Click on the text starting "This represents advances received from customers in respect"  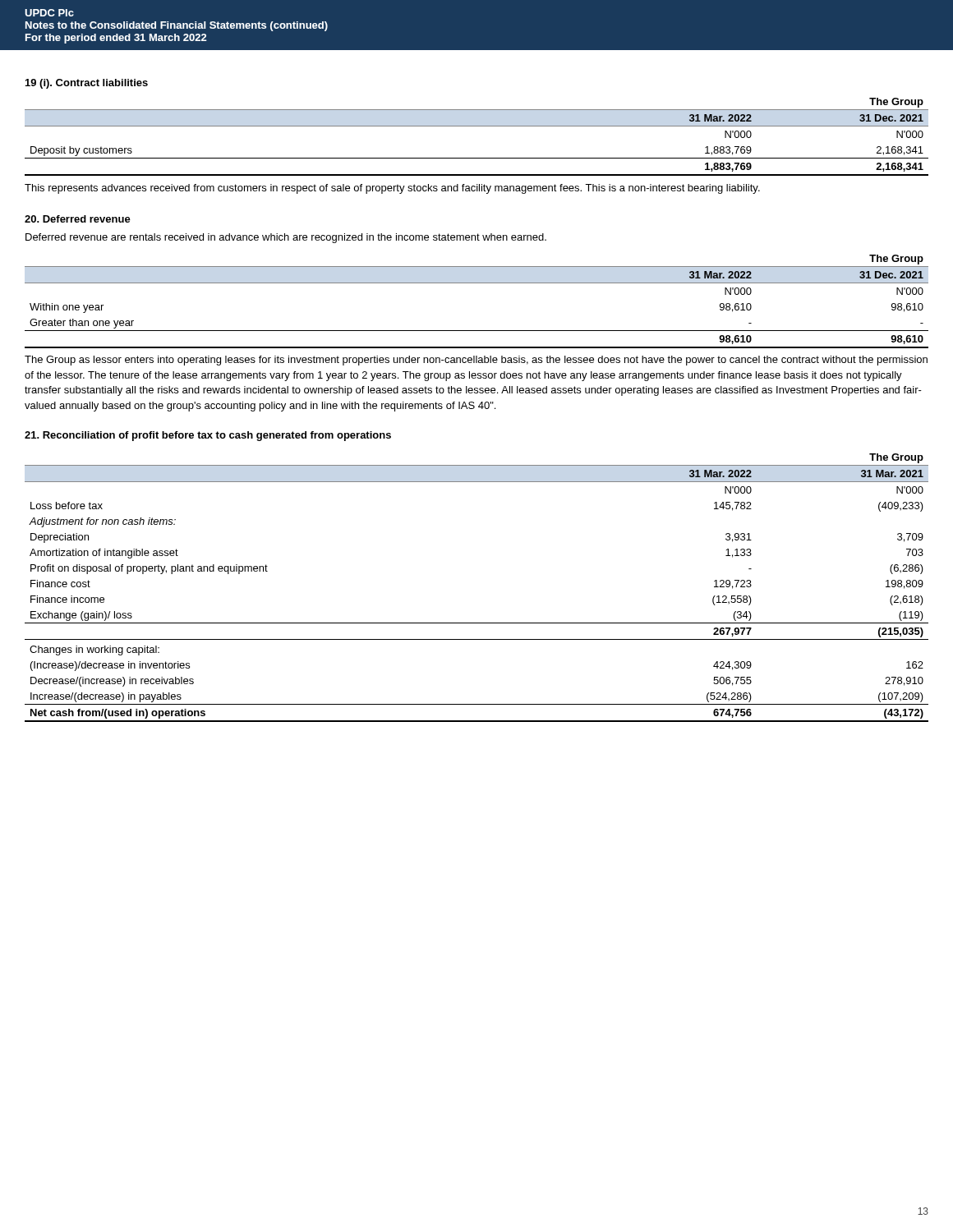pos(392,188)
